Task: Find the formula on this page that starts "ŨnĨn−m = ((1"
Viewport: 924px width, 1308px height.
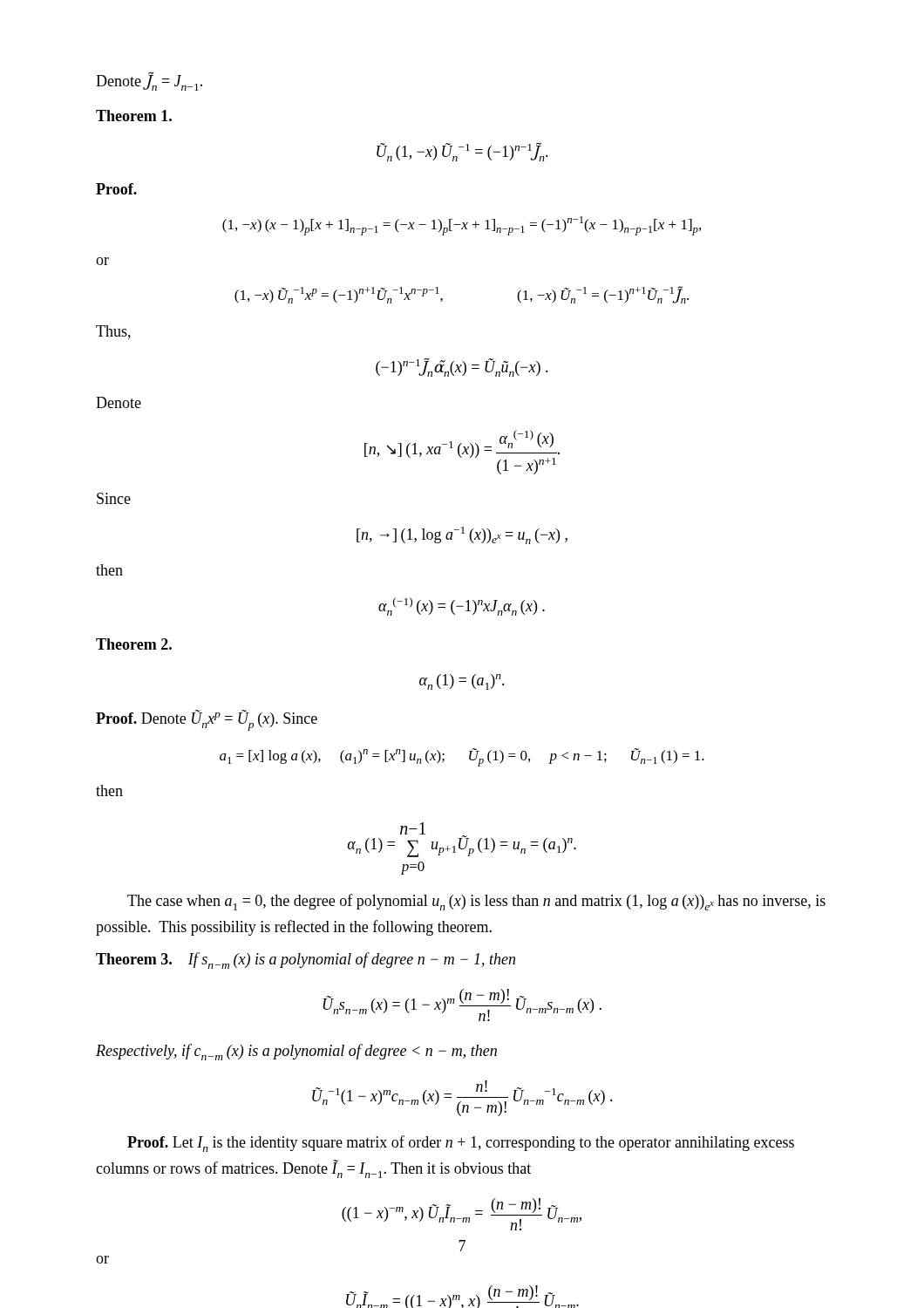Action: 462,1295
